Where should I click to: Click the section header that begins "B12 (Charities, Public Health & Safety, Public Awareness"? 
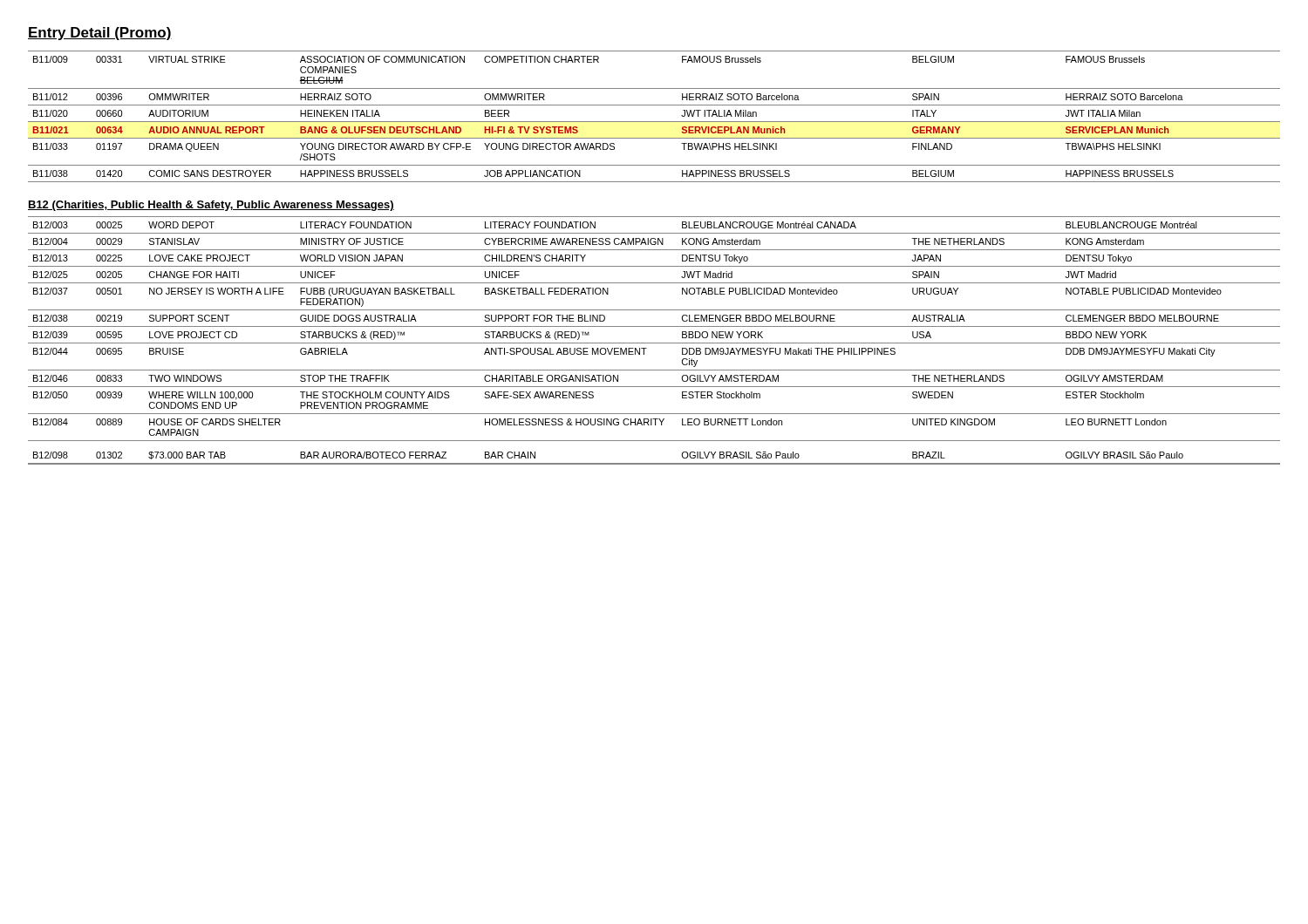point(211,204)
